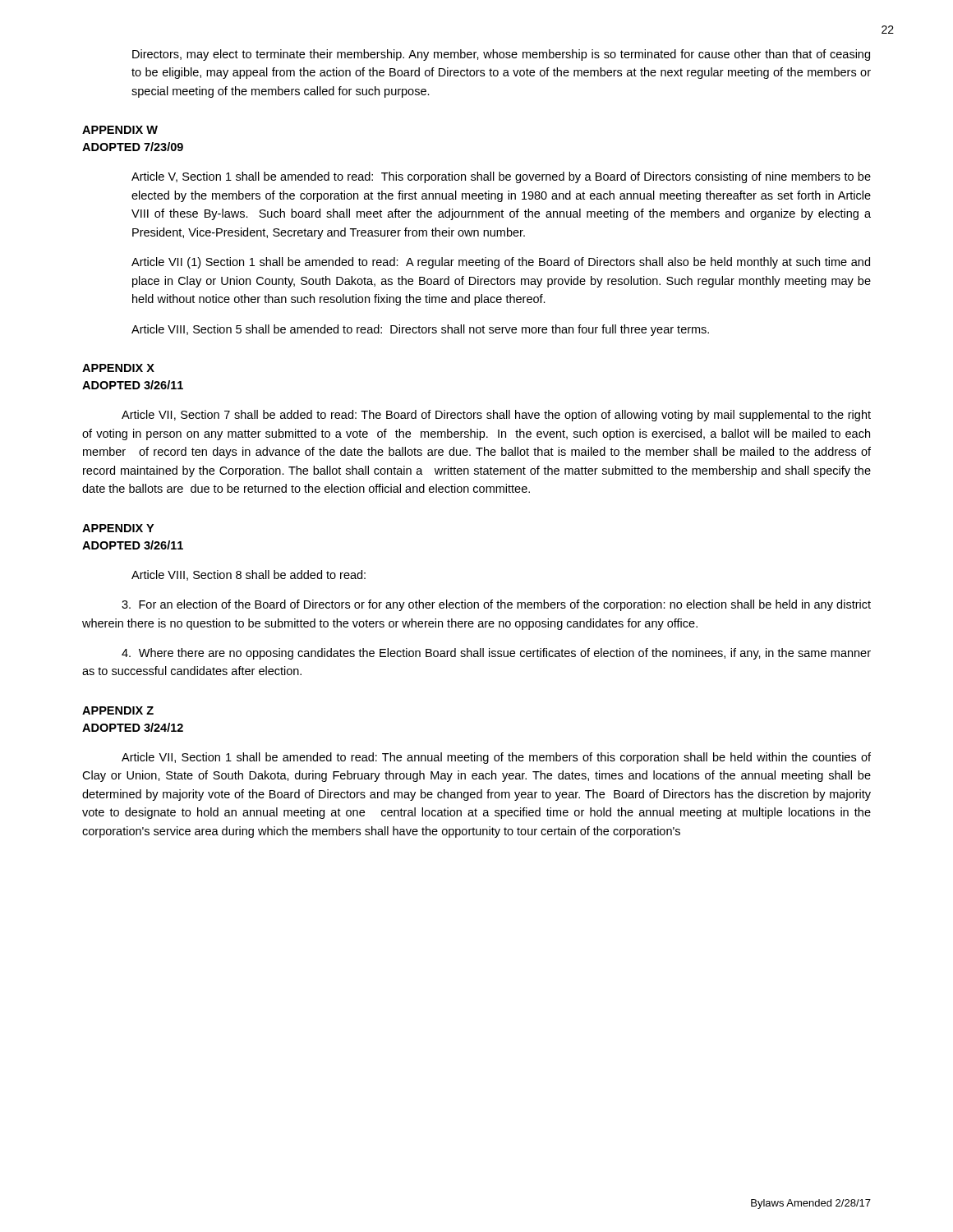953x1232 pixels.
Task: Locate the text block that reads "Article VIII, Section 8 shall"
Action: (249, 575)
